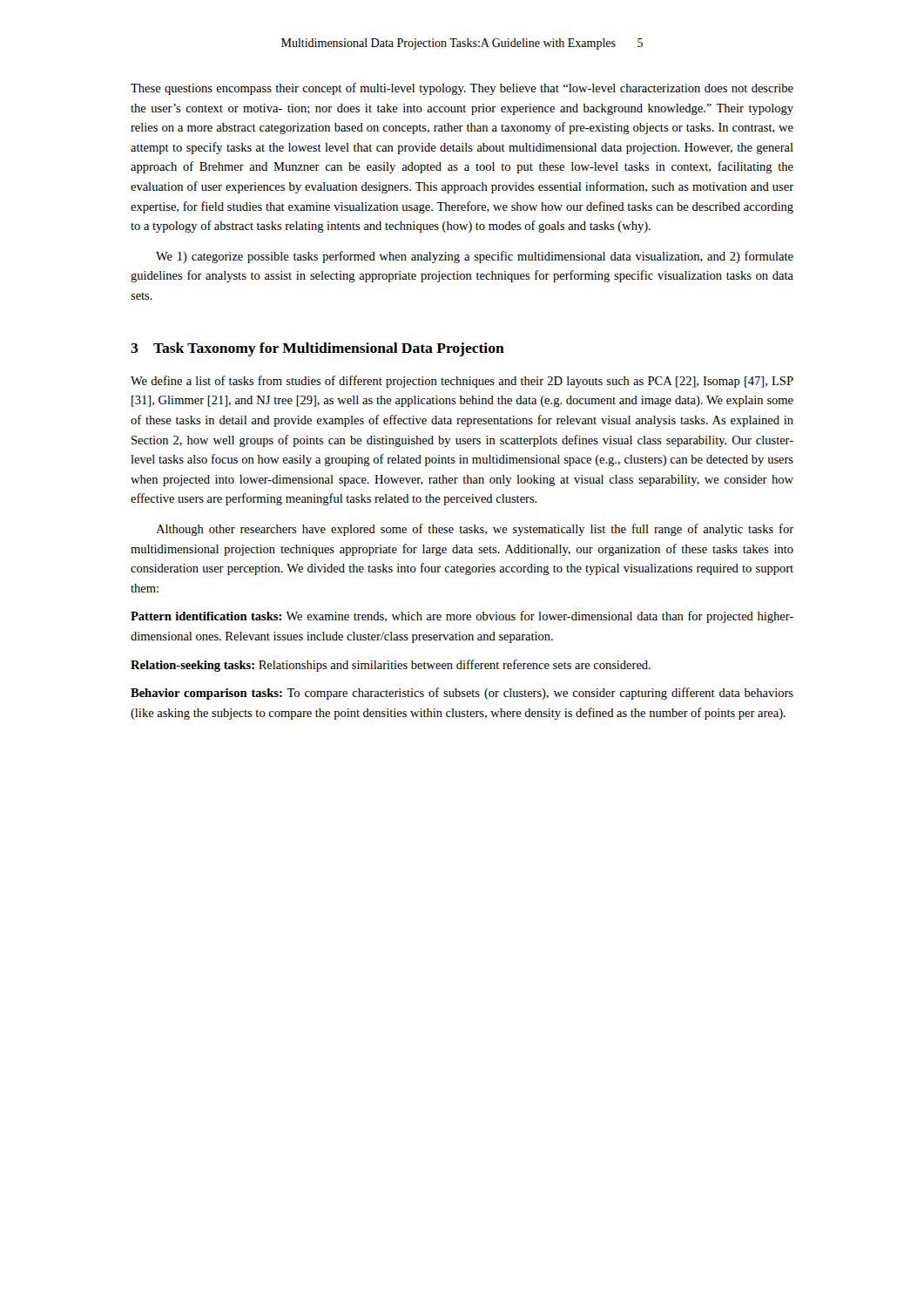Point to the section header beginning "3 Task Taxonomy for Multidimensional"
Viewport: 924px width, 1307px height.
[317, 347]
